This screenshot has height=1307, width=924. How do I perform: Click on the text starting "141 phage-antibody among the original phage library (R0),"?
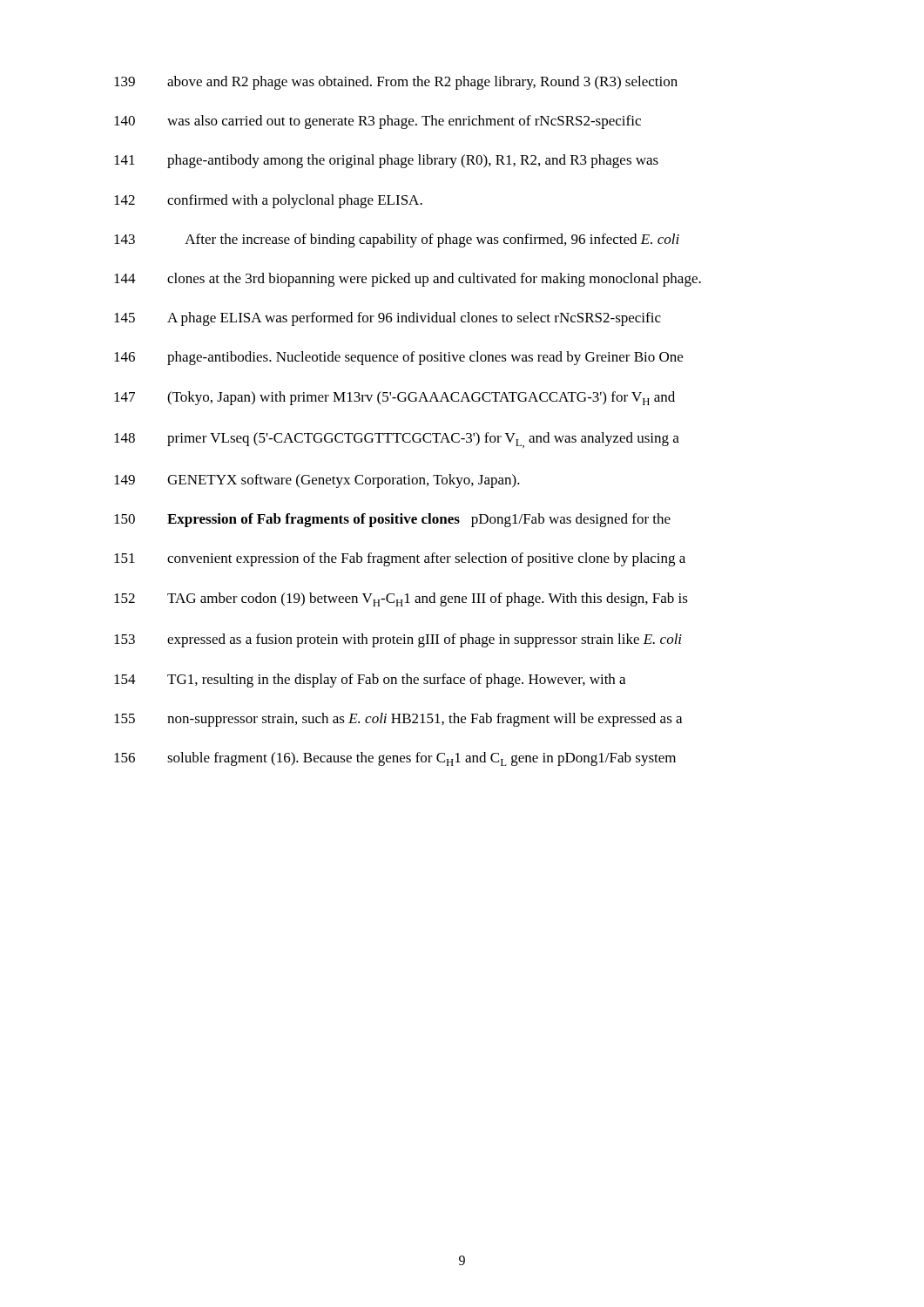386,160
